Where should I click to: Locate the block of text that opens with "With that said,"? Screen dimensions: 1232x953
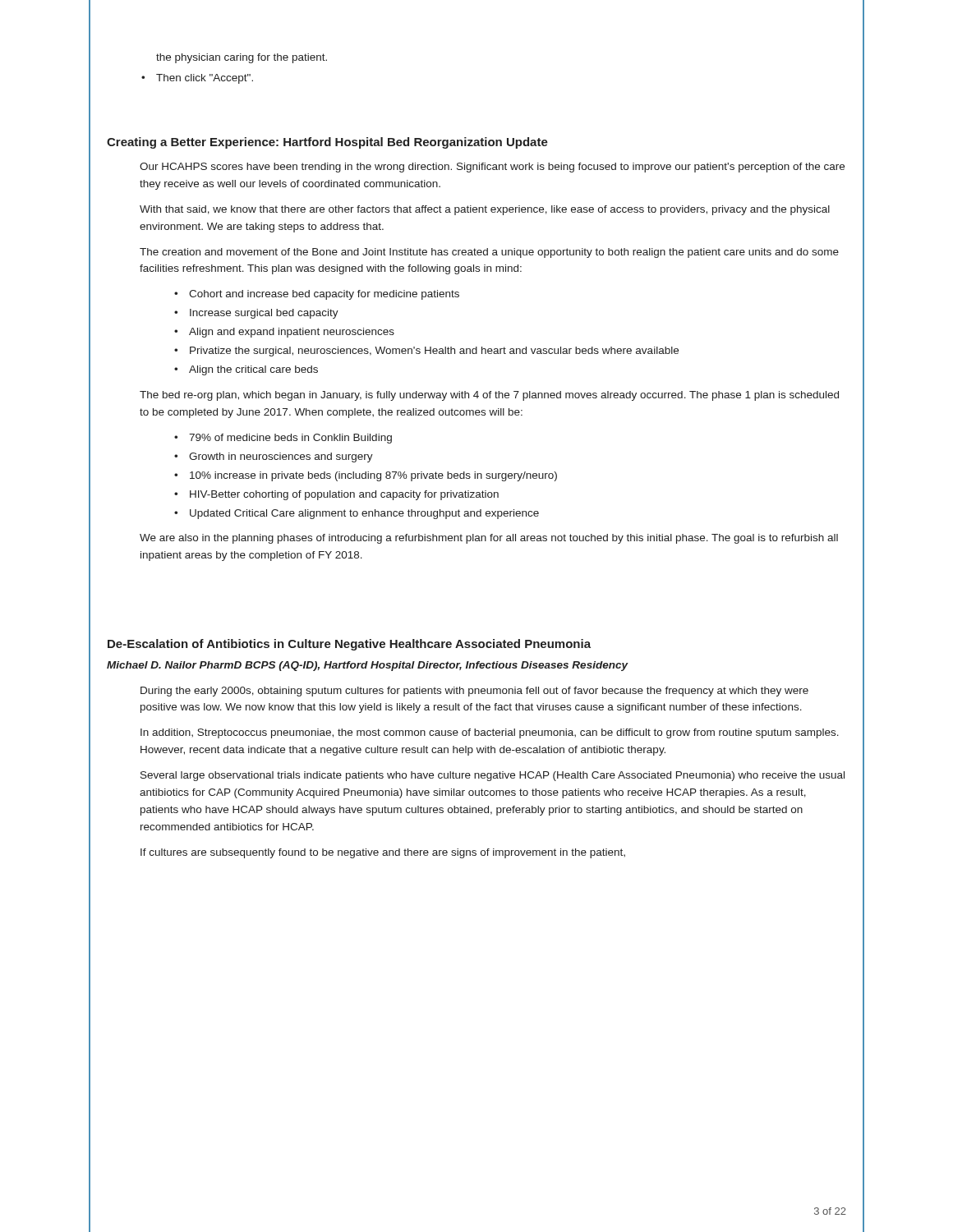[485, 217]
